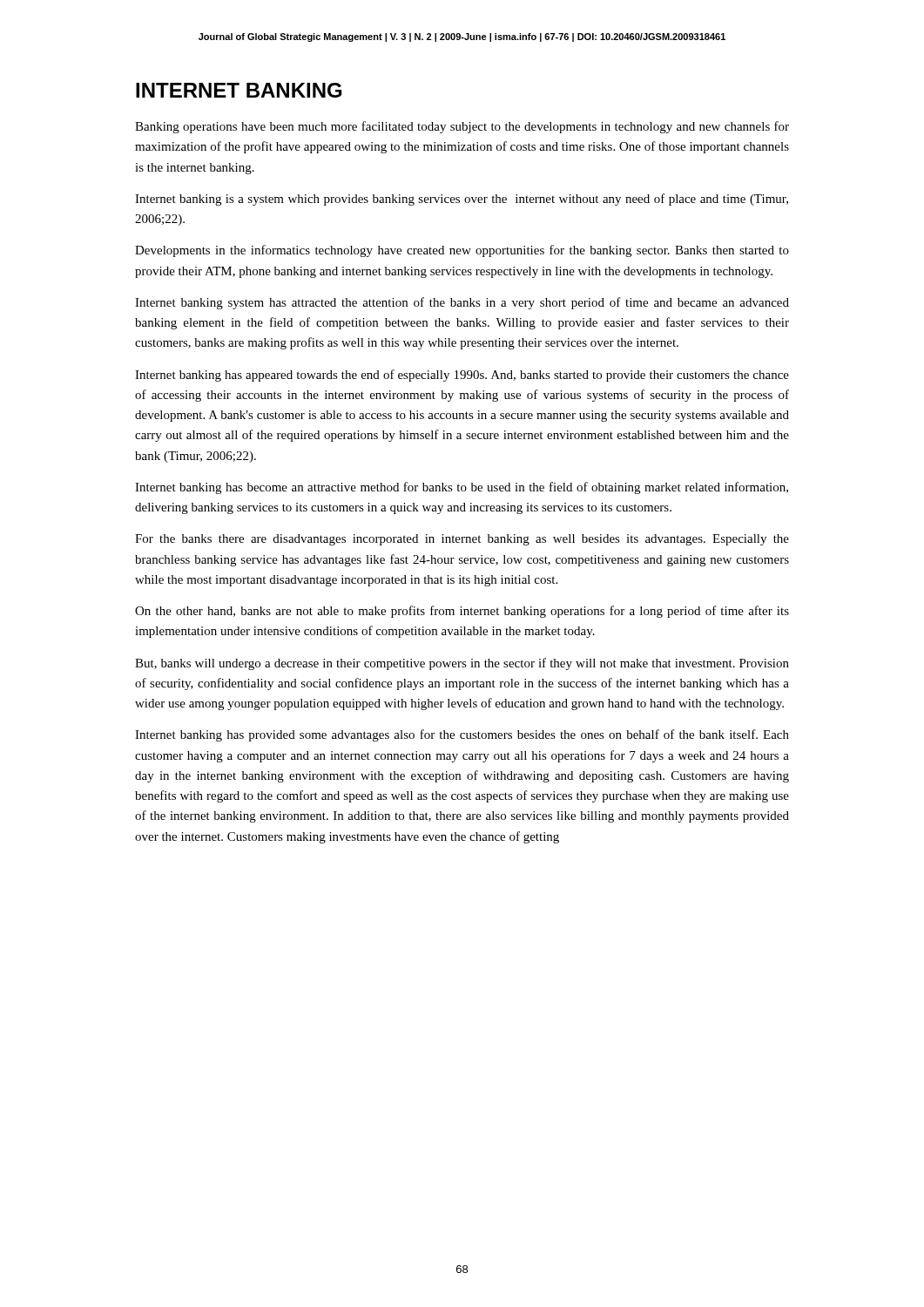Image resolution: width=924 pixels, height=1307 pixels.
Task: Locate the text block containing "Internet banking has appeared towards the end"
Action: [x=462, y=415]
